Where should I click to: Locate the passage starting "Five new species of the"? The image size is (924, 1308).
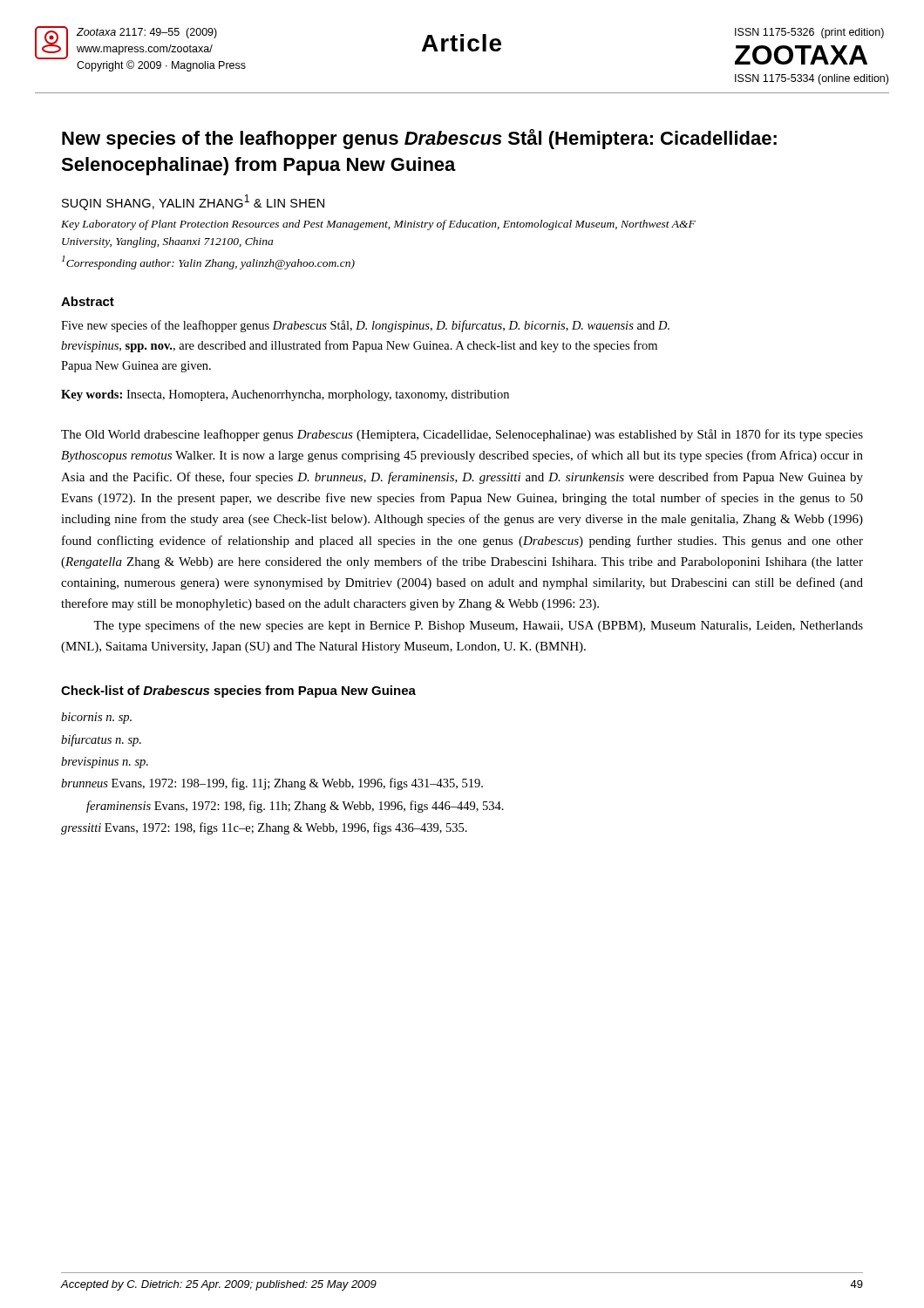tap(366, 346)
